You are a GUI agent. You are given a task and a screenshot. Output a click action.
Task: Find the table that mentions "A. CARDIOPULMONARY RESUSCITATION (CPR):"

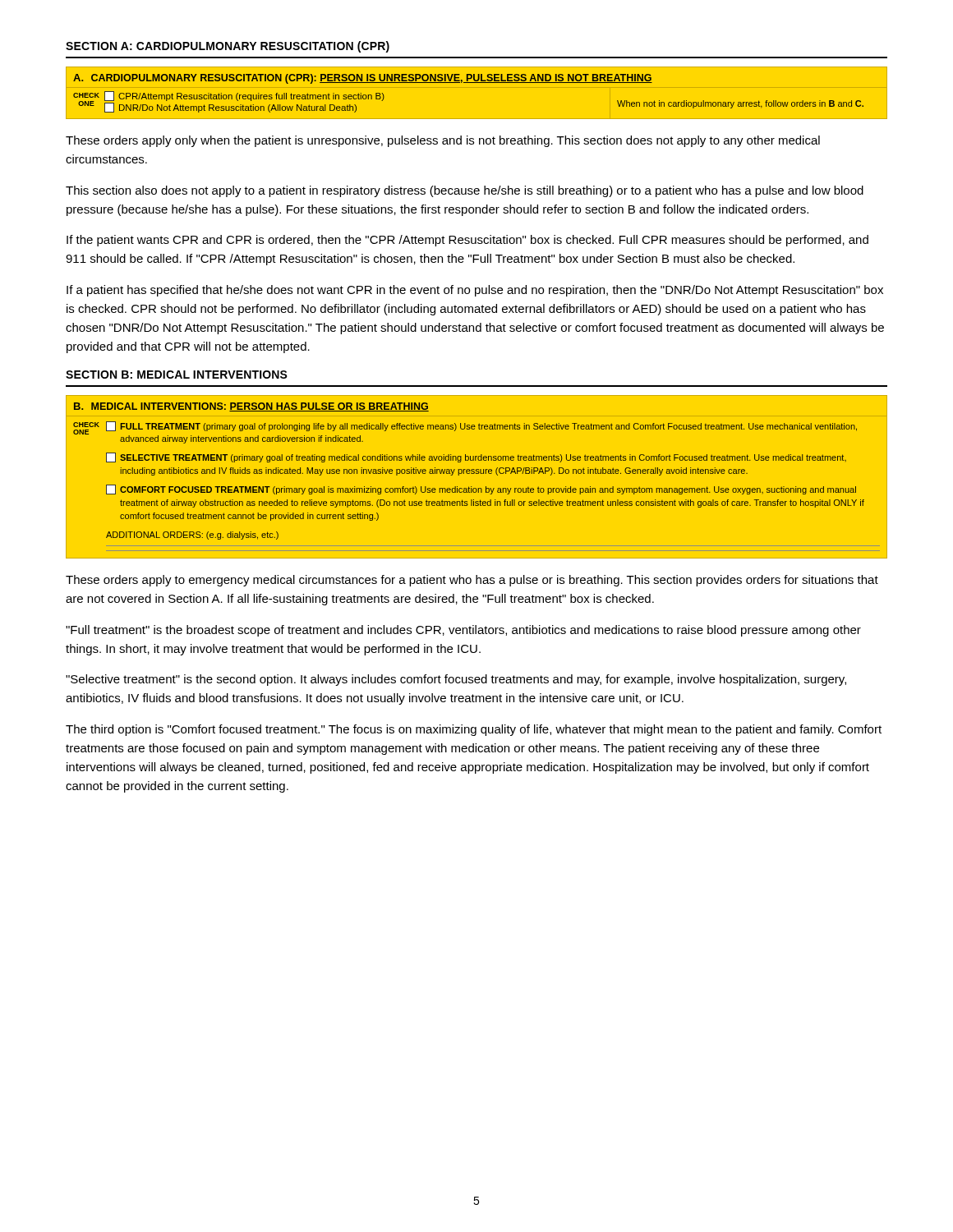click(x=476, y=93)
